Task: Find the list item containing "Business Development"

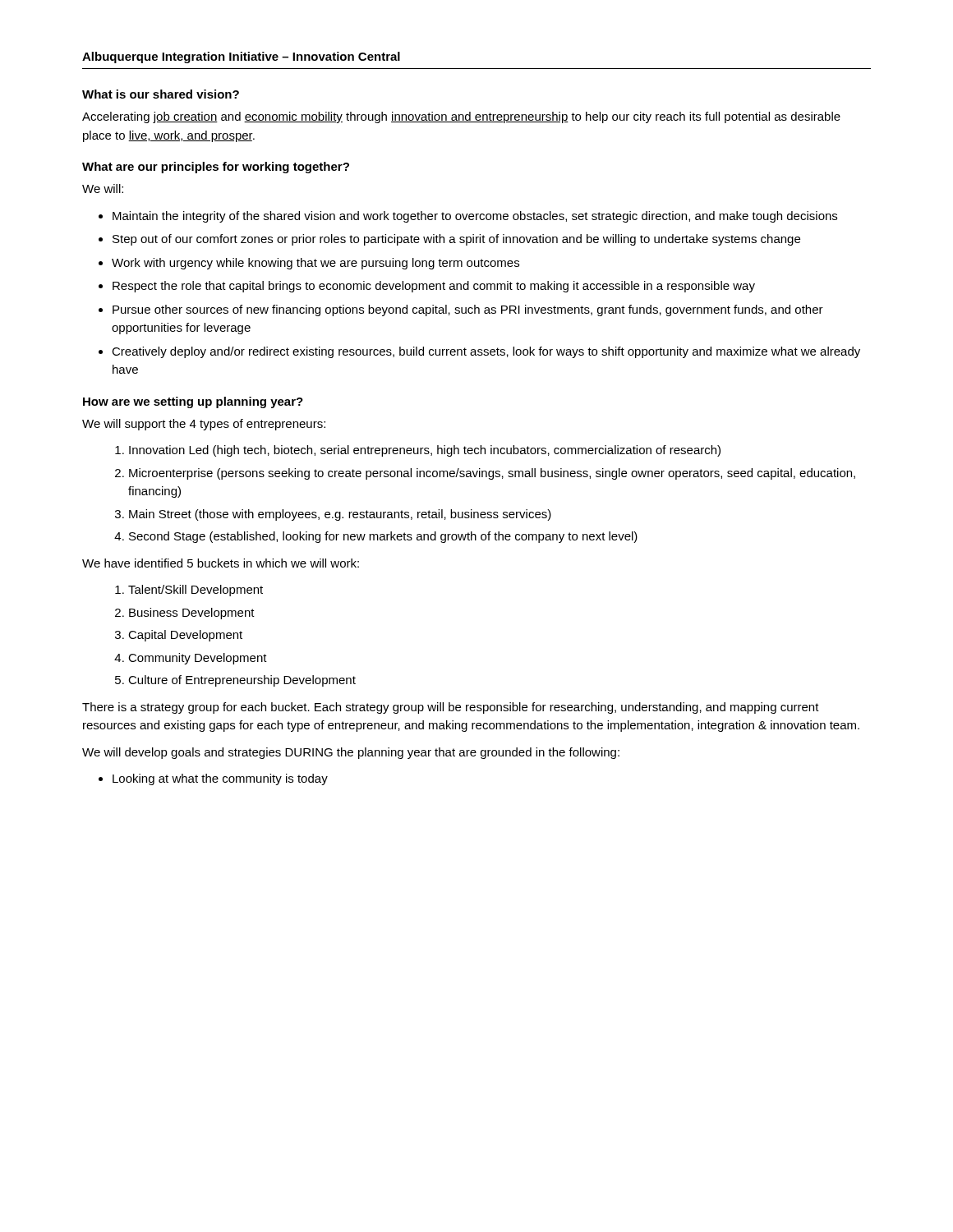Action: 191,612
